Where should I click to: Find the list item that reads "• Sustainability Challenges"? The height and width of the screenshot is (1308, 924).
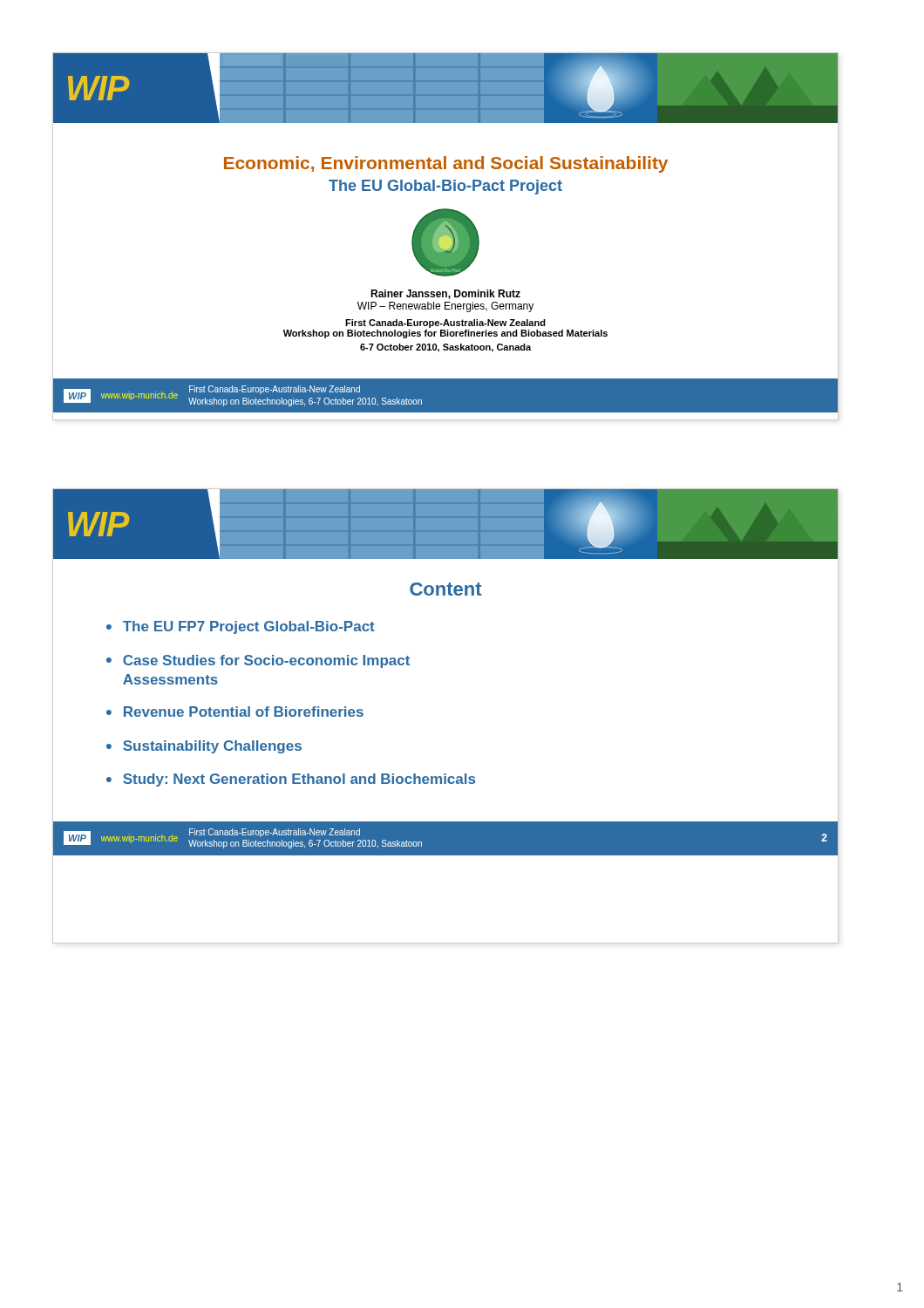tap(204, 747)
